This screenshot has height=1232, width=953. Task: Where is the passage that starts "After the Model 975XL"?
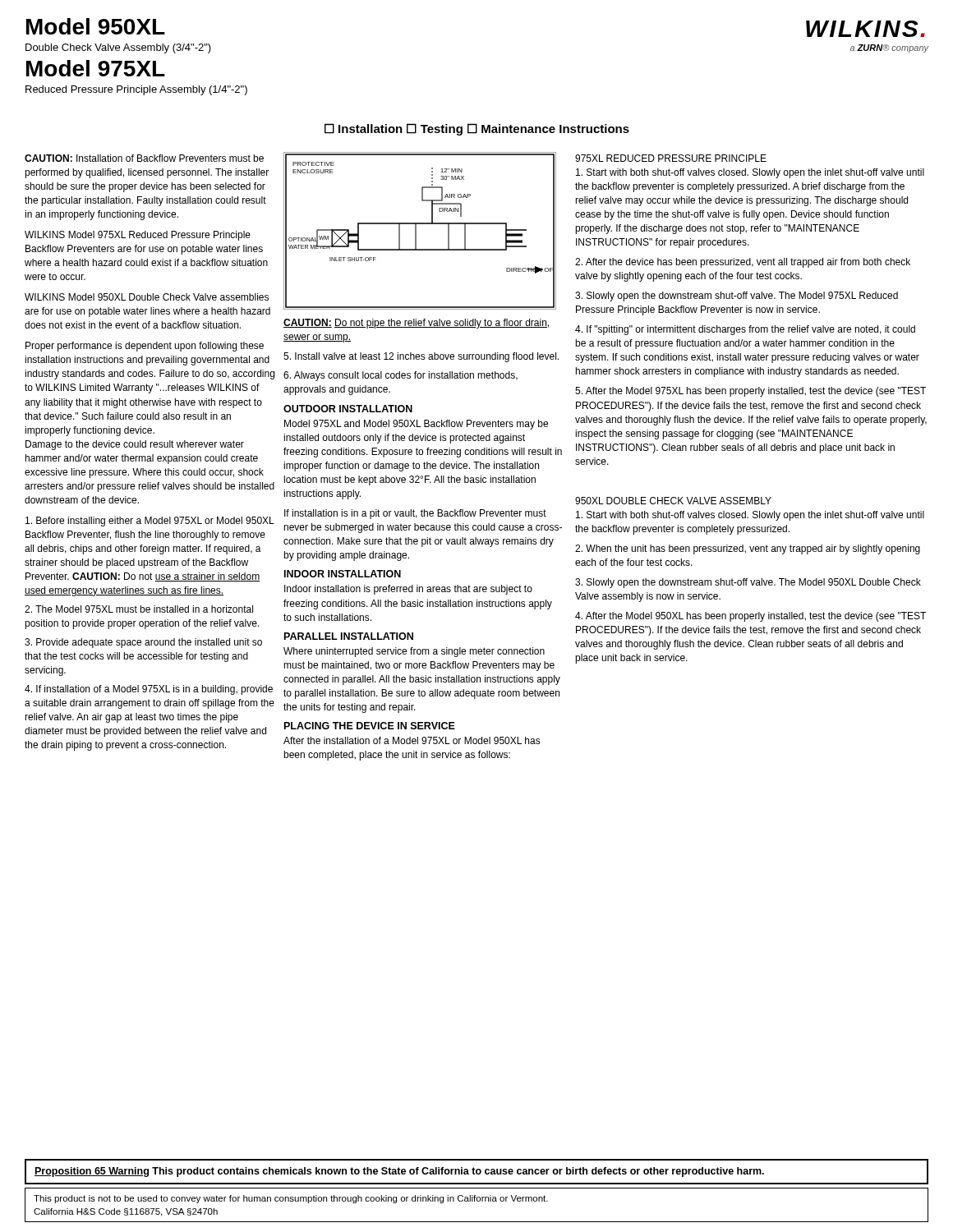[751, 426]
